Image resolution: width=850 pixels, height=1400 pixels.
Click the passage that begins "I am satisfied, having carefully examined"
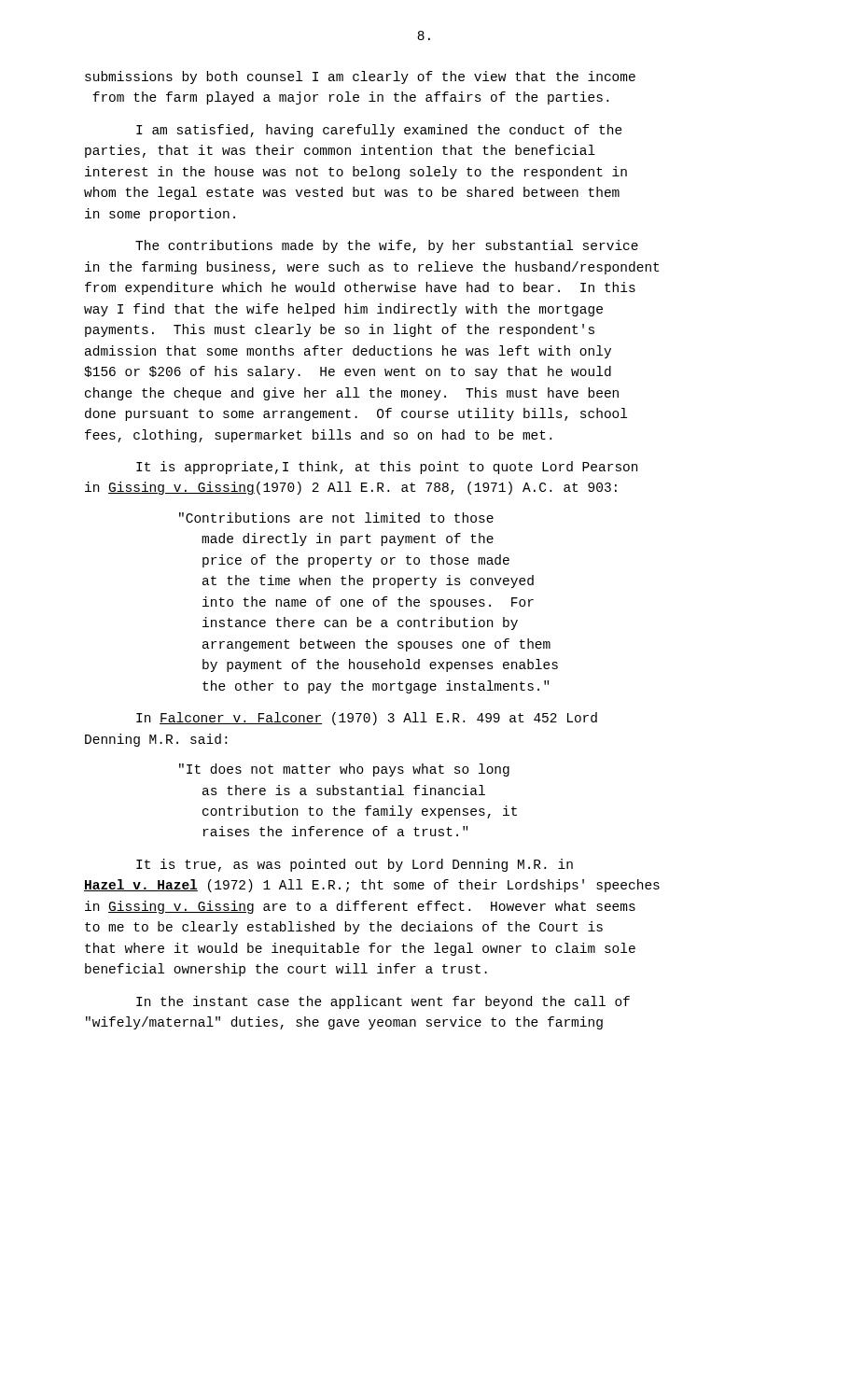coord(356,173)
